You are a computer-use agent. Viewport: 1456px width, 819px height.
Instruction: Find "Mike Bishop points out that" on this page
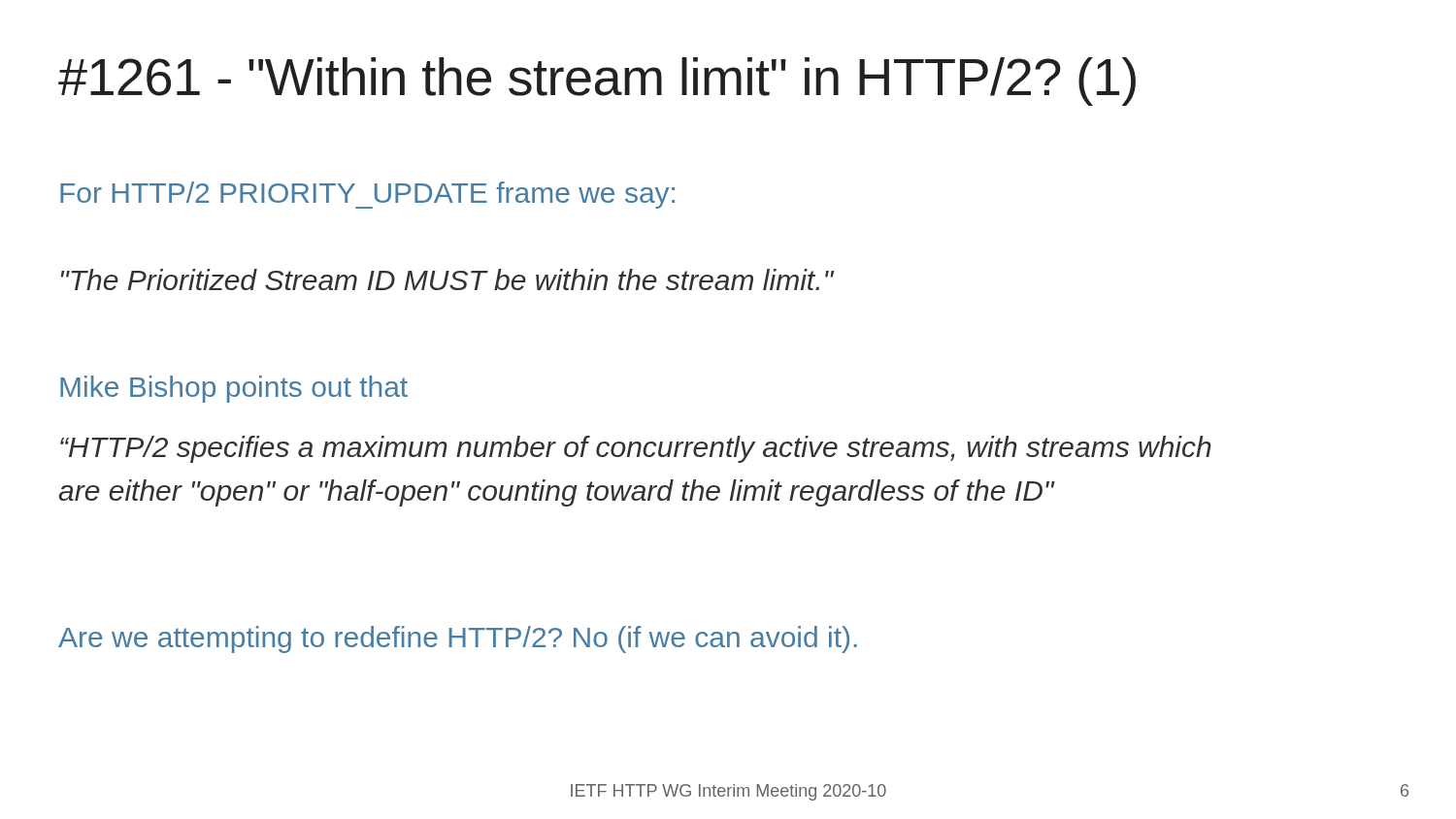pos(233,387)
